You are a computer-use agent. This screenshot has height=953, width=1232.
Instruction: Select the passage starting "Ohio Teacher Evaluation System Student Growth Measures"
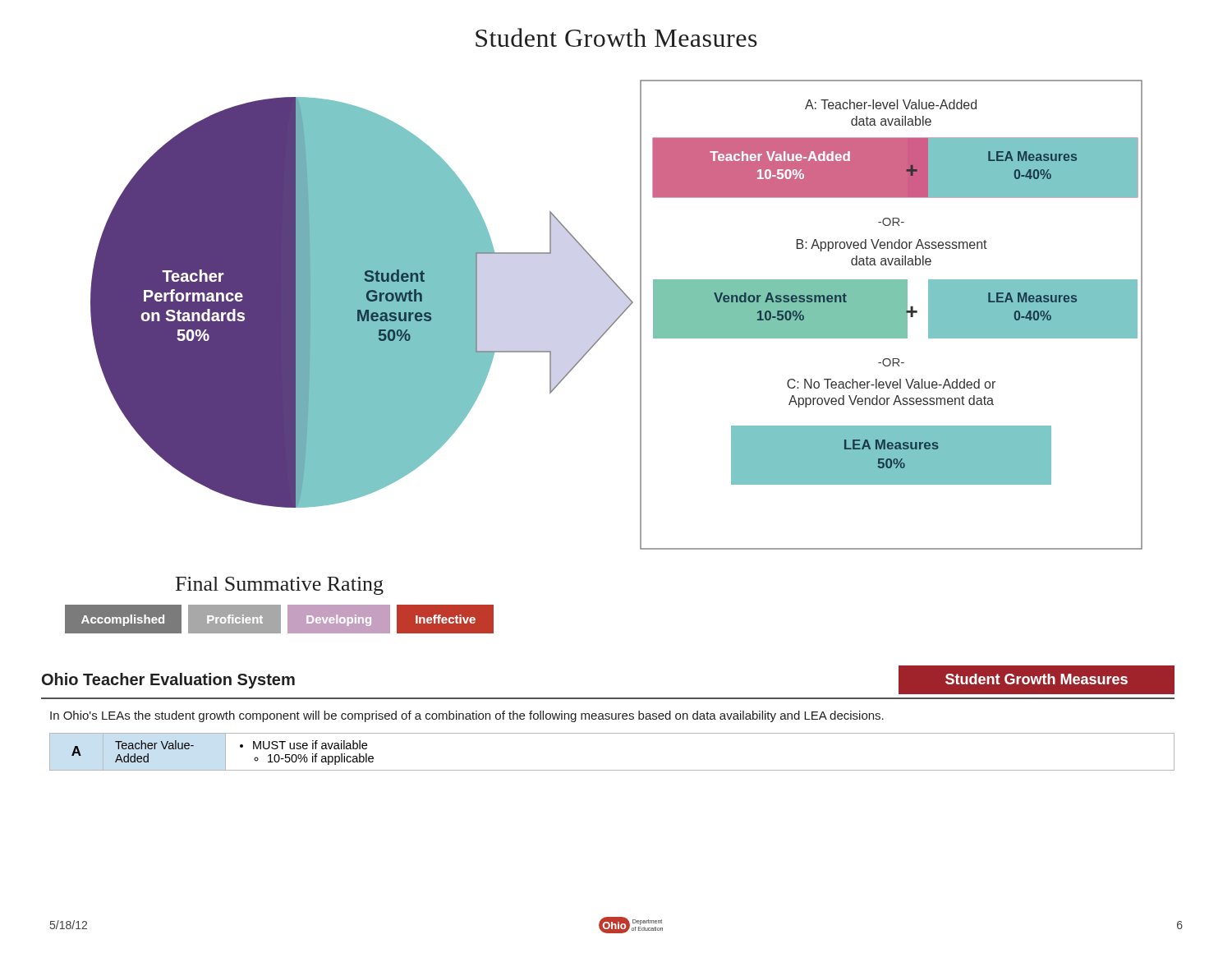pos(608,682)
